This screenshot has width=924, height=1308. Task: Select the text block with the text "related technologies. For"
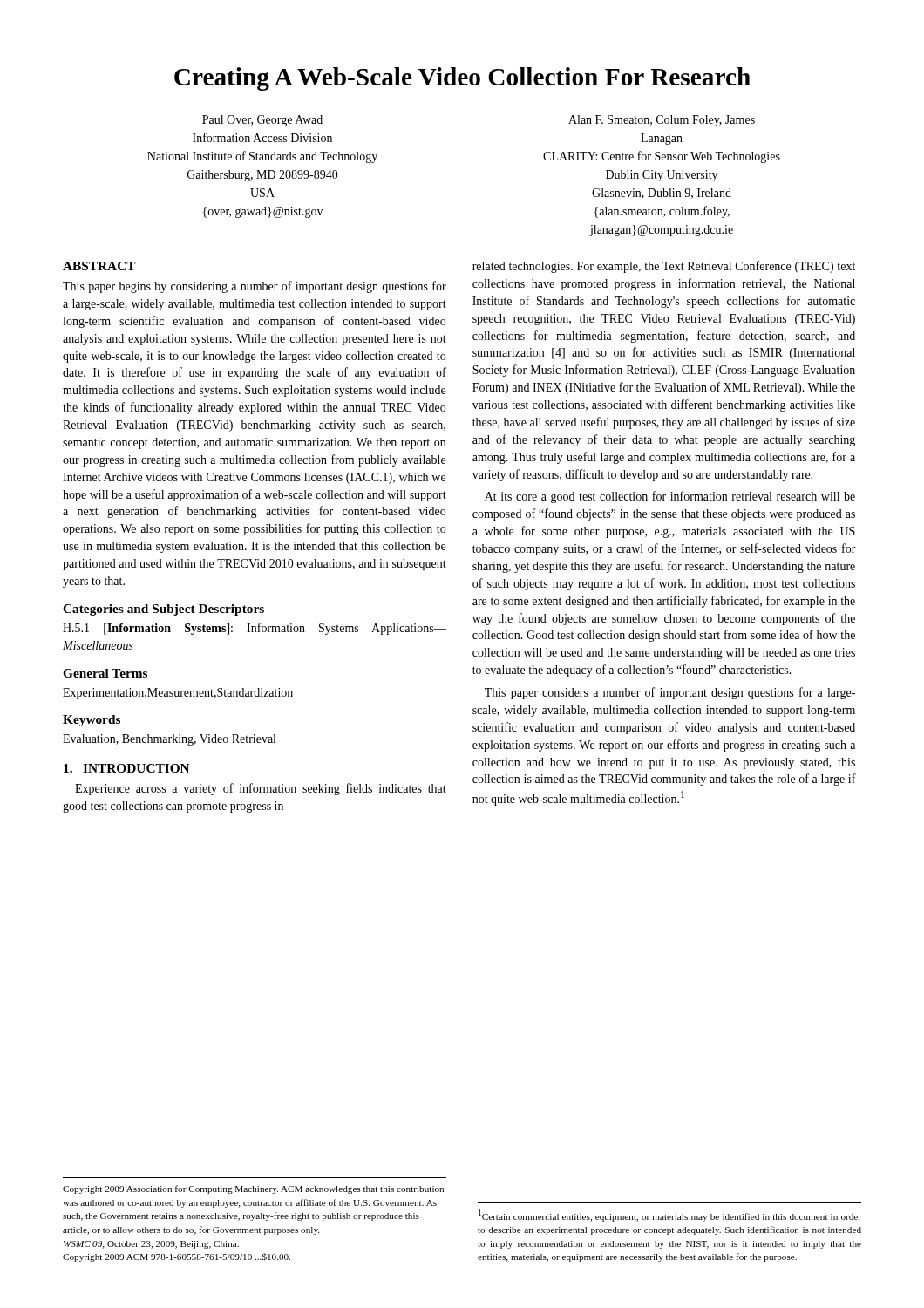[664, 533]
